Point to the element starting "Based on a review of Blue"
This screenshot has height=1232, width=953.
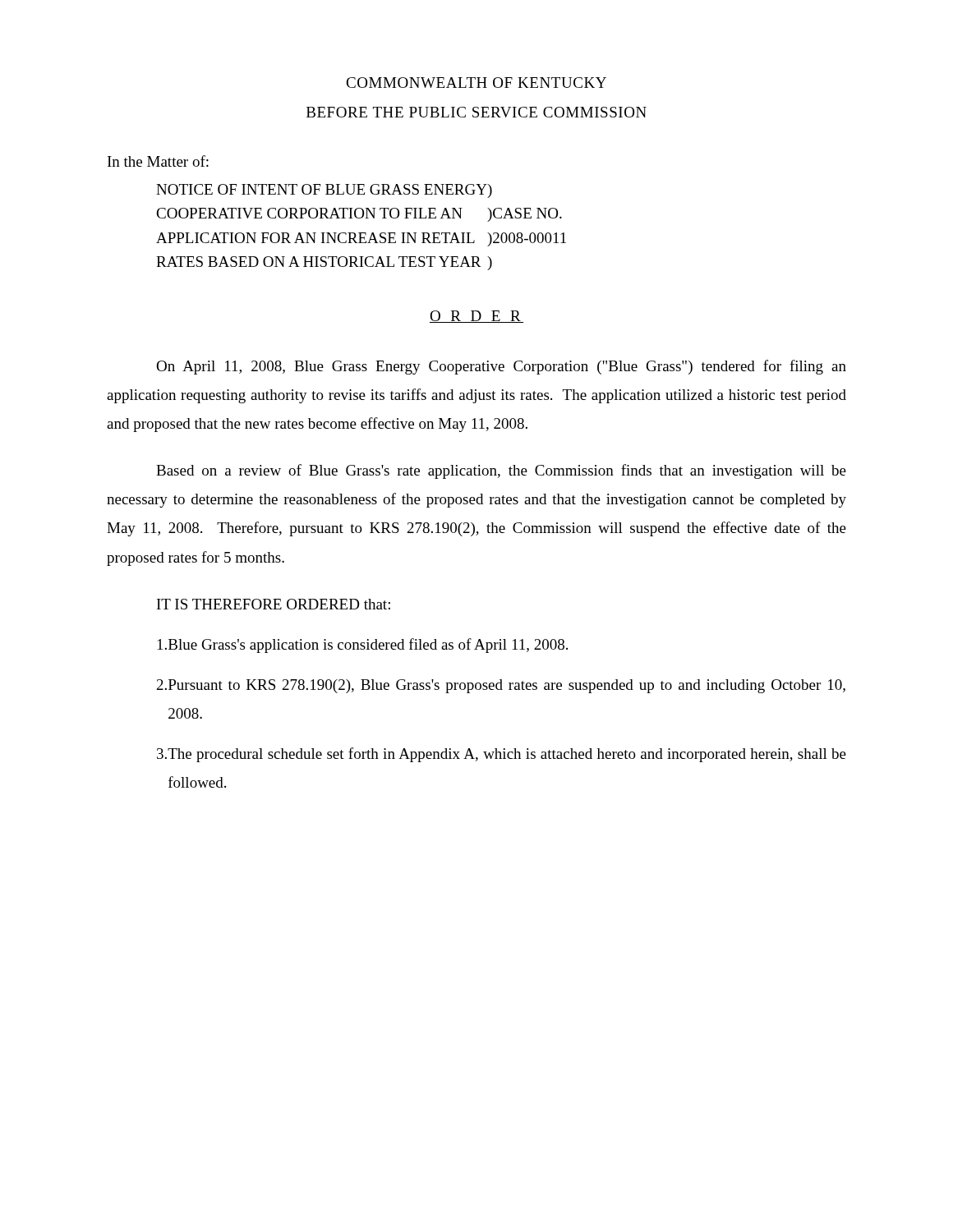pos(476,514)
